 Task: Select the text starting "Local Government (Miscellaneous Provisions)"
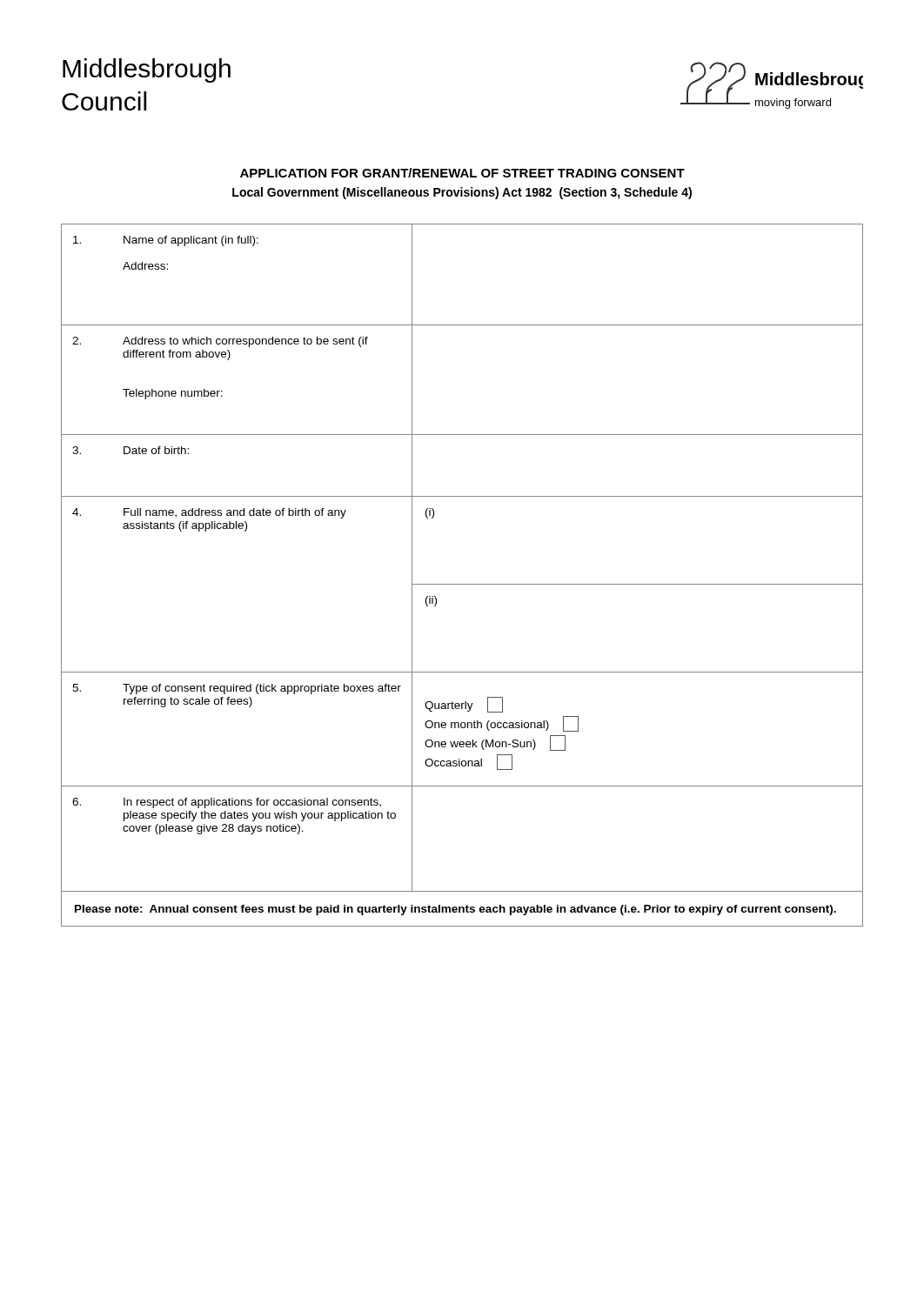462,192
